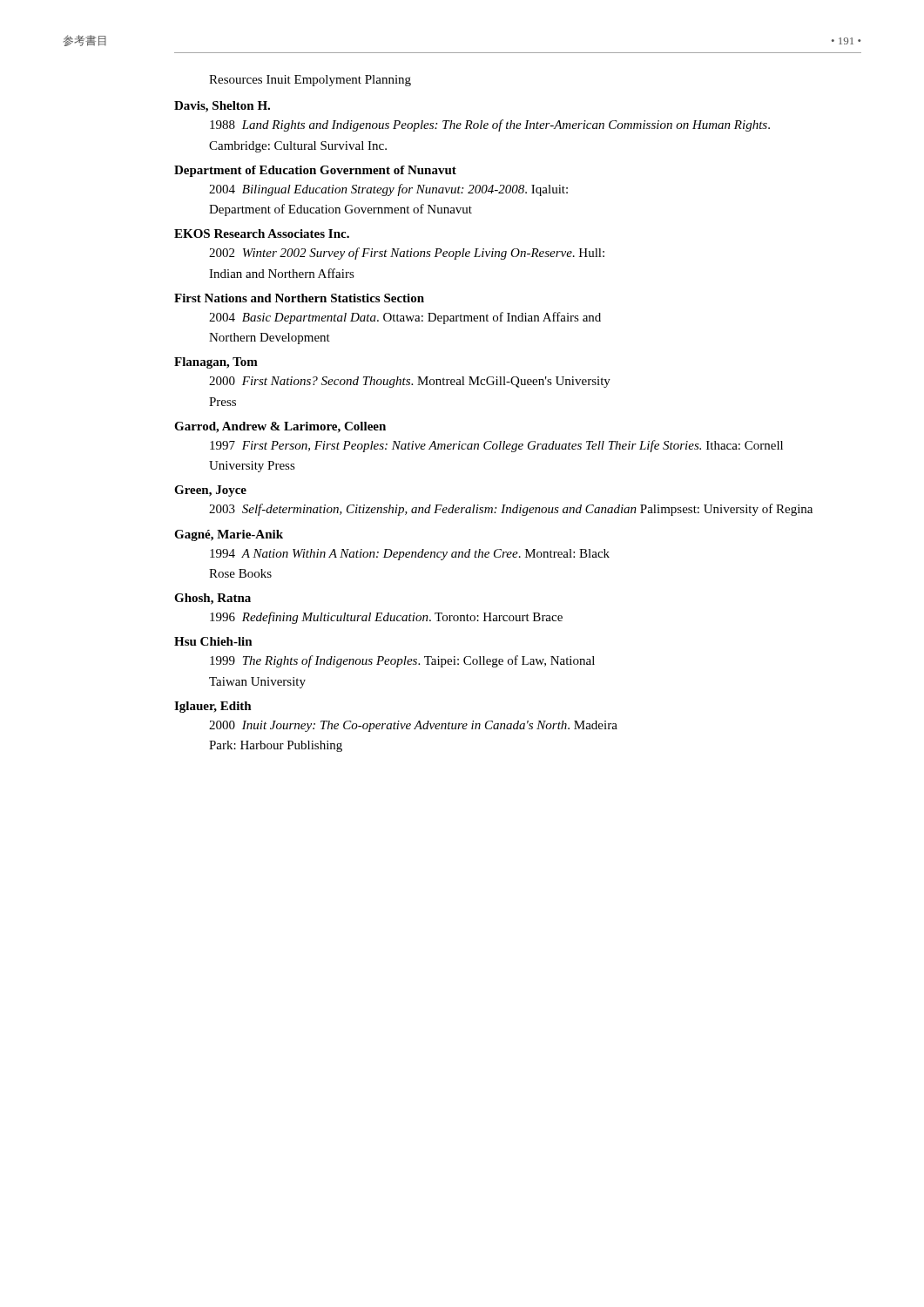Viewport: 924px width, 1307px height.
Task: Click where it says "Davis, Shelton H."
Action: pyautogui.click(x=222, y=106)
